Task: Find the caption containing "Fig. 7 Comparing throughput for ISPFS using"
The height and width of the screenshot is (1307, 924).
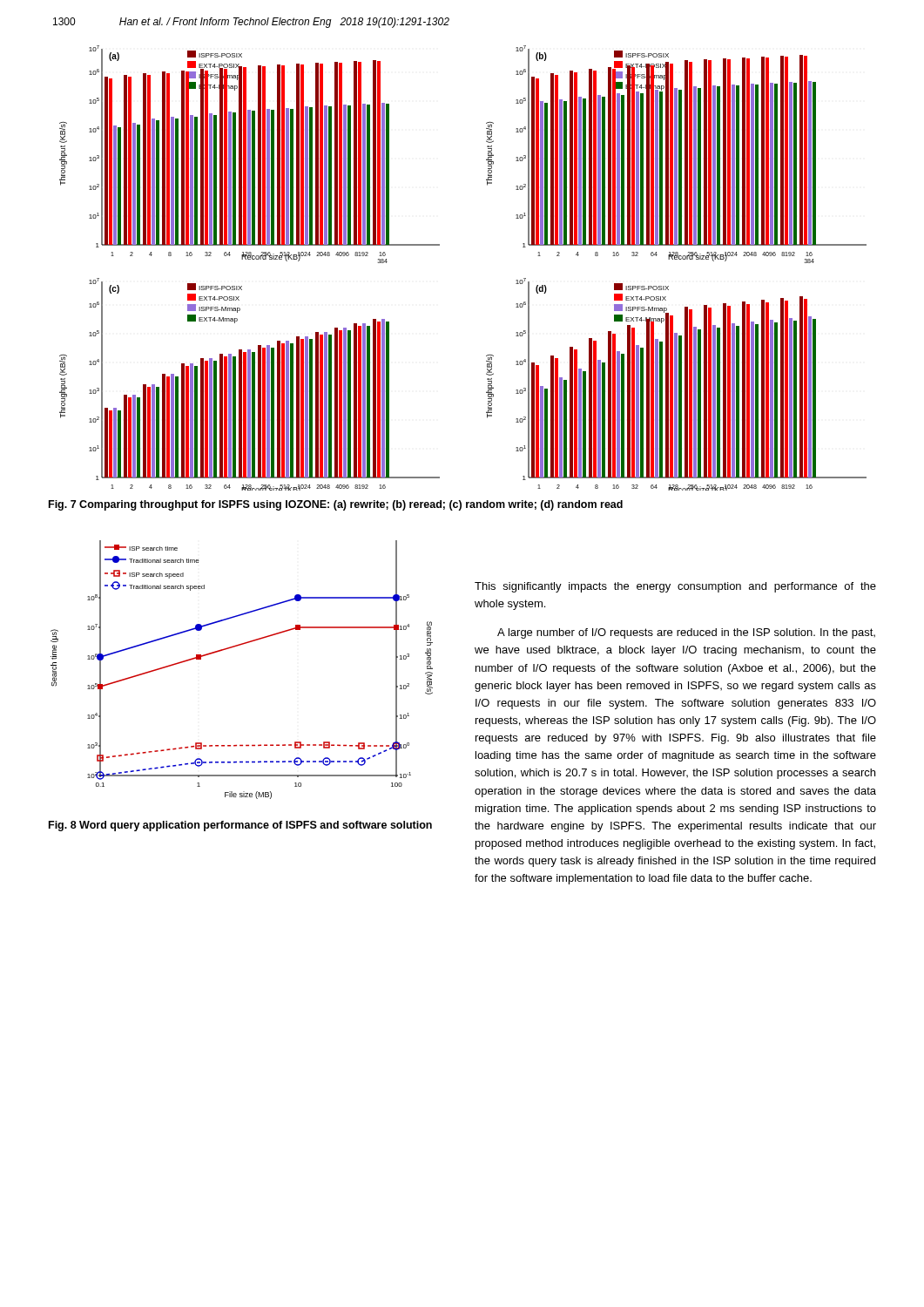Action: pyautogui.click(x=335, y=505)
